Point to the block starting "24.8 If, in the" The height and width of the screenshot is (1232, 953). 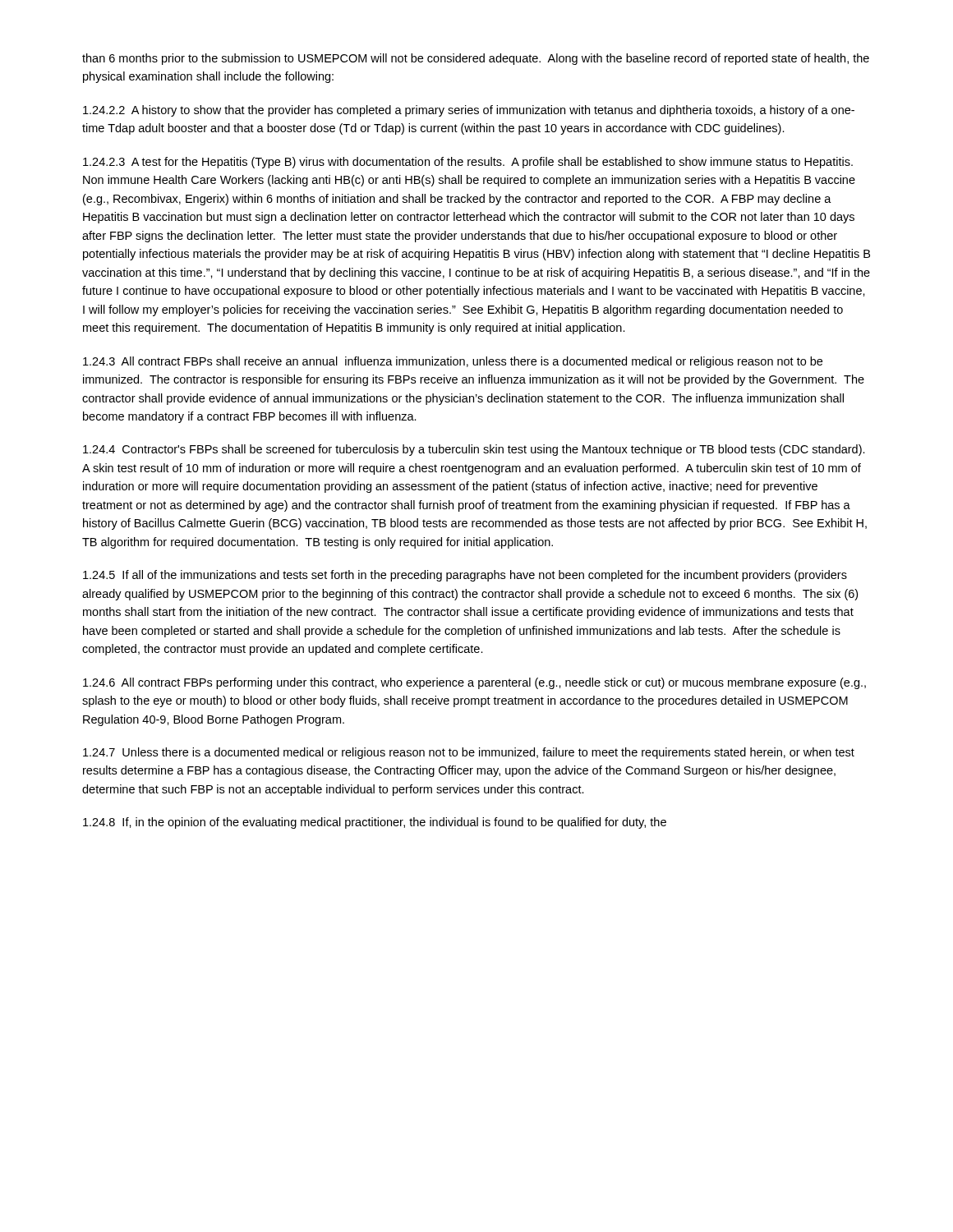tap(374, 822)
